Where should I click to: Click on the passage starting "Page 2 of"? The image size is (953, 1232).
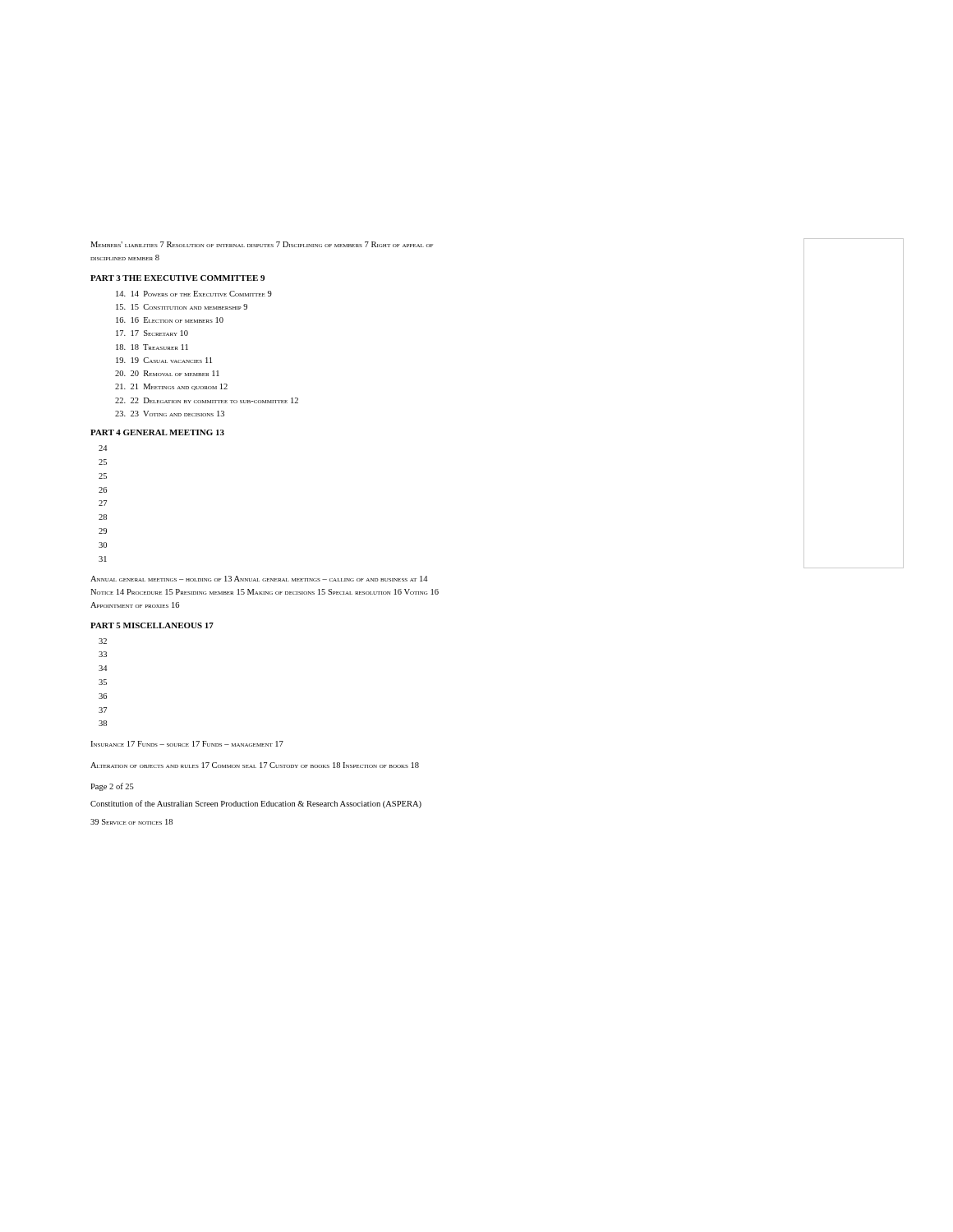tap(112, 786)
